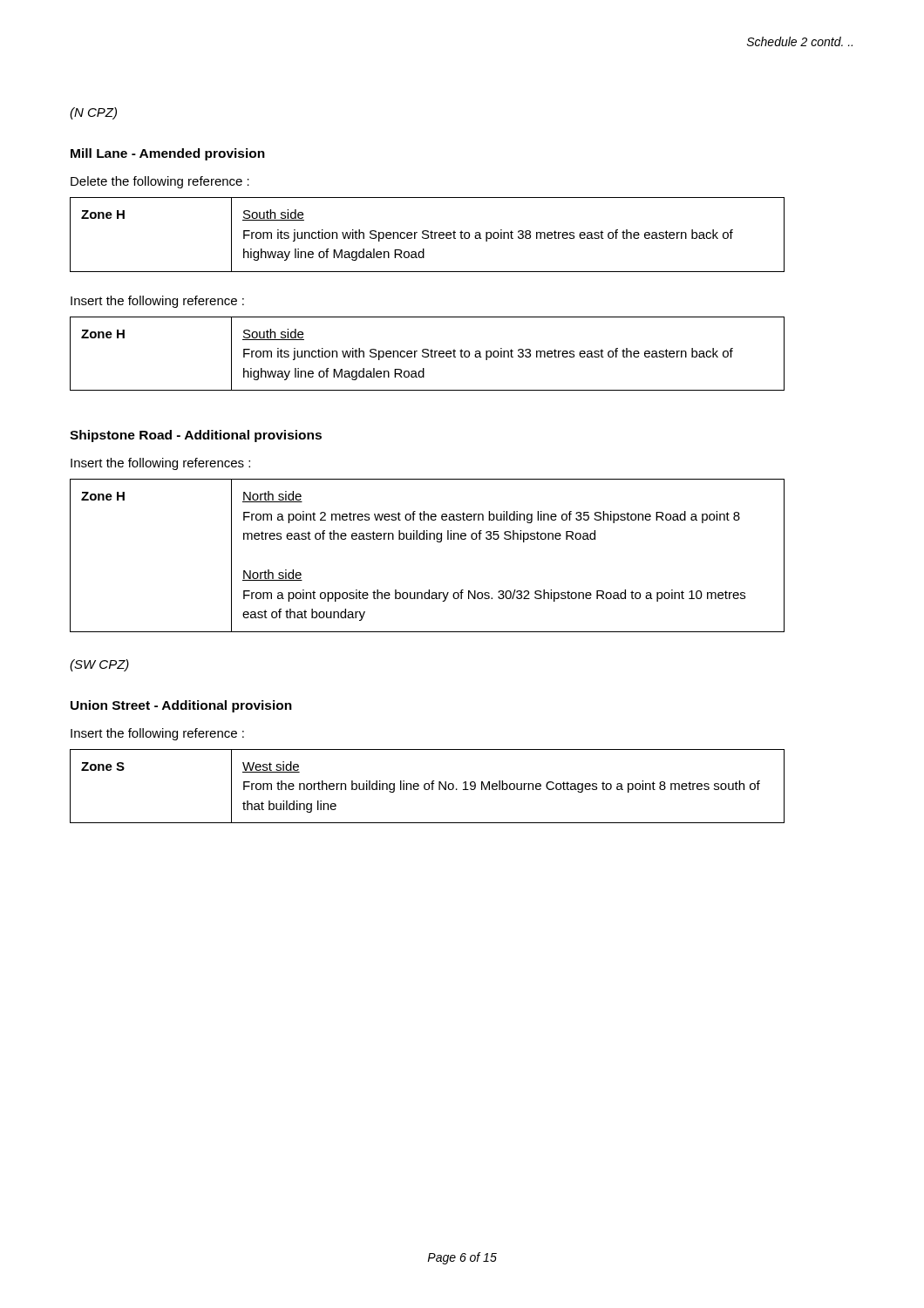
Task: Locate the text "(N CPZ)"
Action: [94, 112]
